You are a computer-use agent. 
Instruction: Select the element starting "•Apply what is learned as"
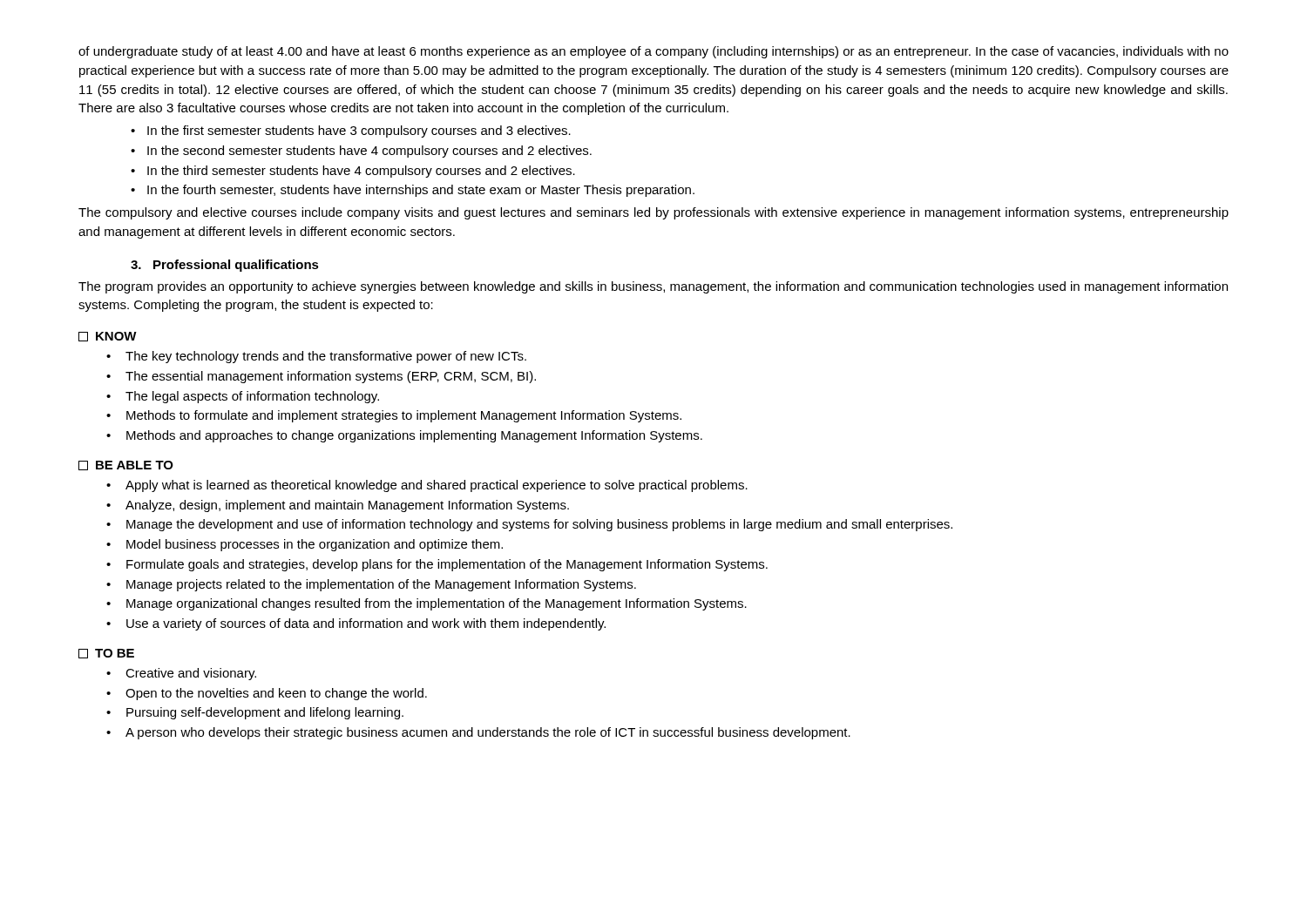point(425,485)
